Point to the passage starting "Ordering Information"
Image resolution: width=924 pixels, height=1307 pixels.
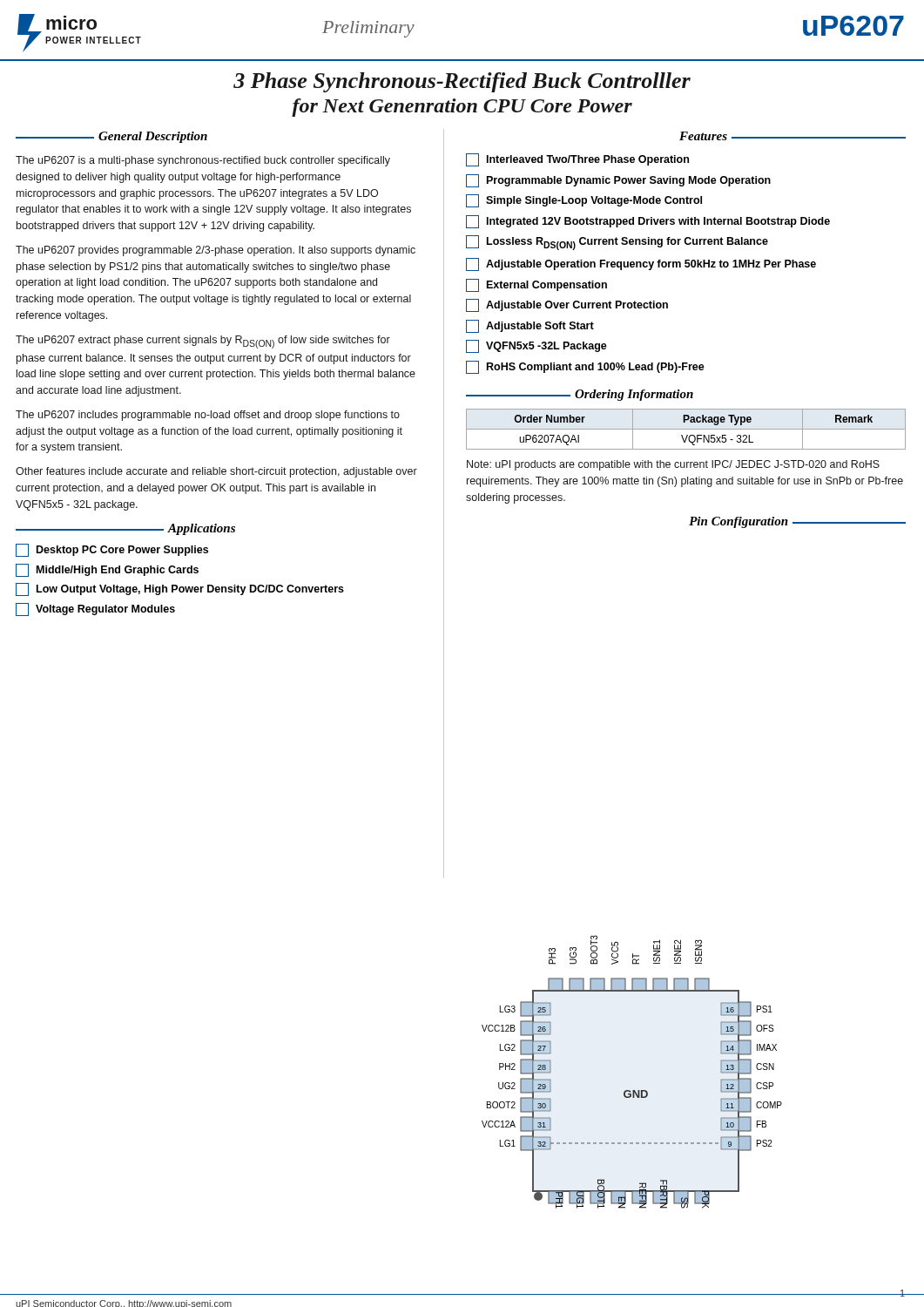click(x=580, y=394)
